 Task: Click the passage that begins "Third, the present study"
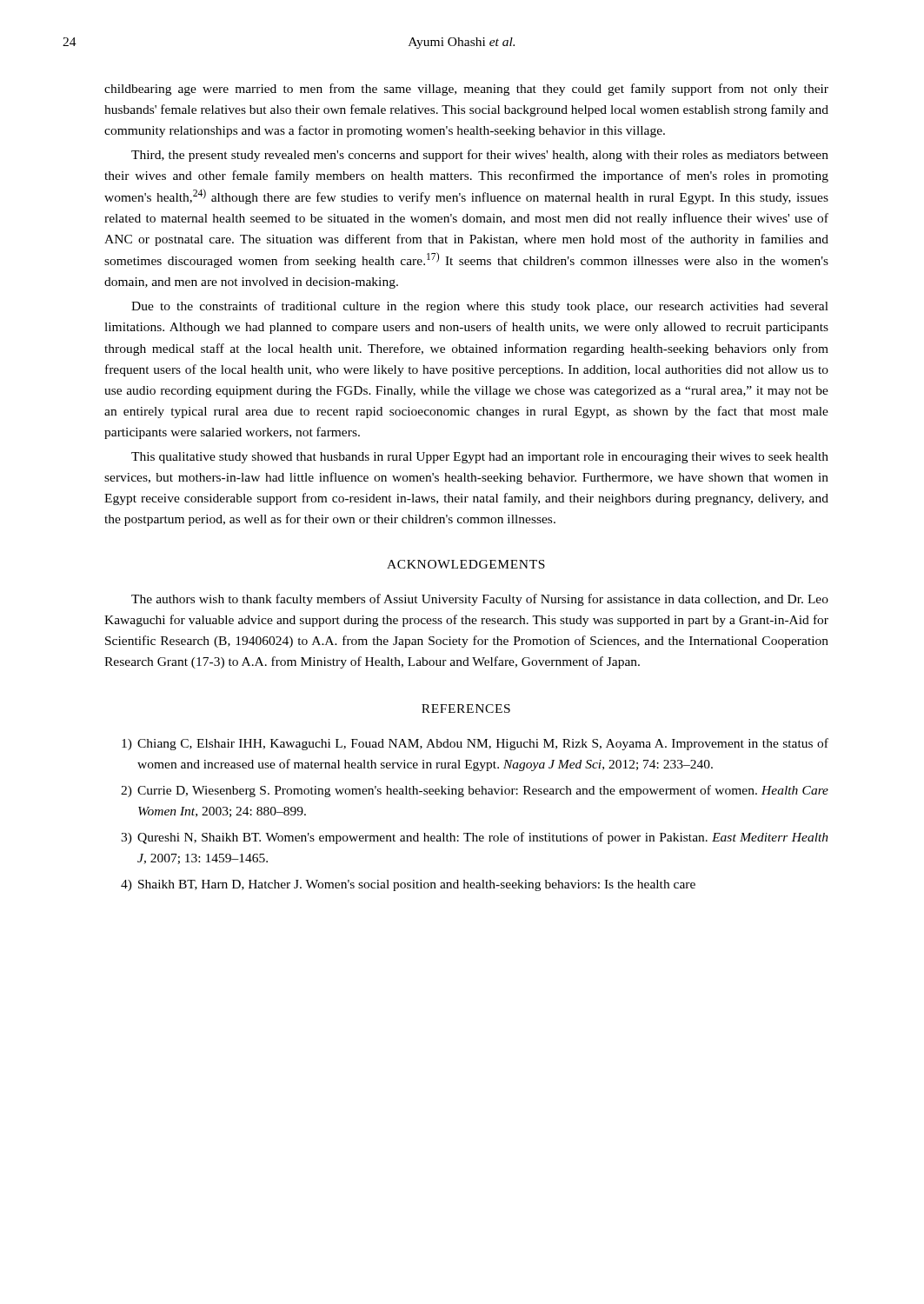coord(466,218)
